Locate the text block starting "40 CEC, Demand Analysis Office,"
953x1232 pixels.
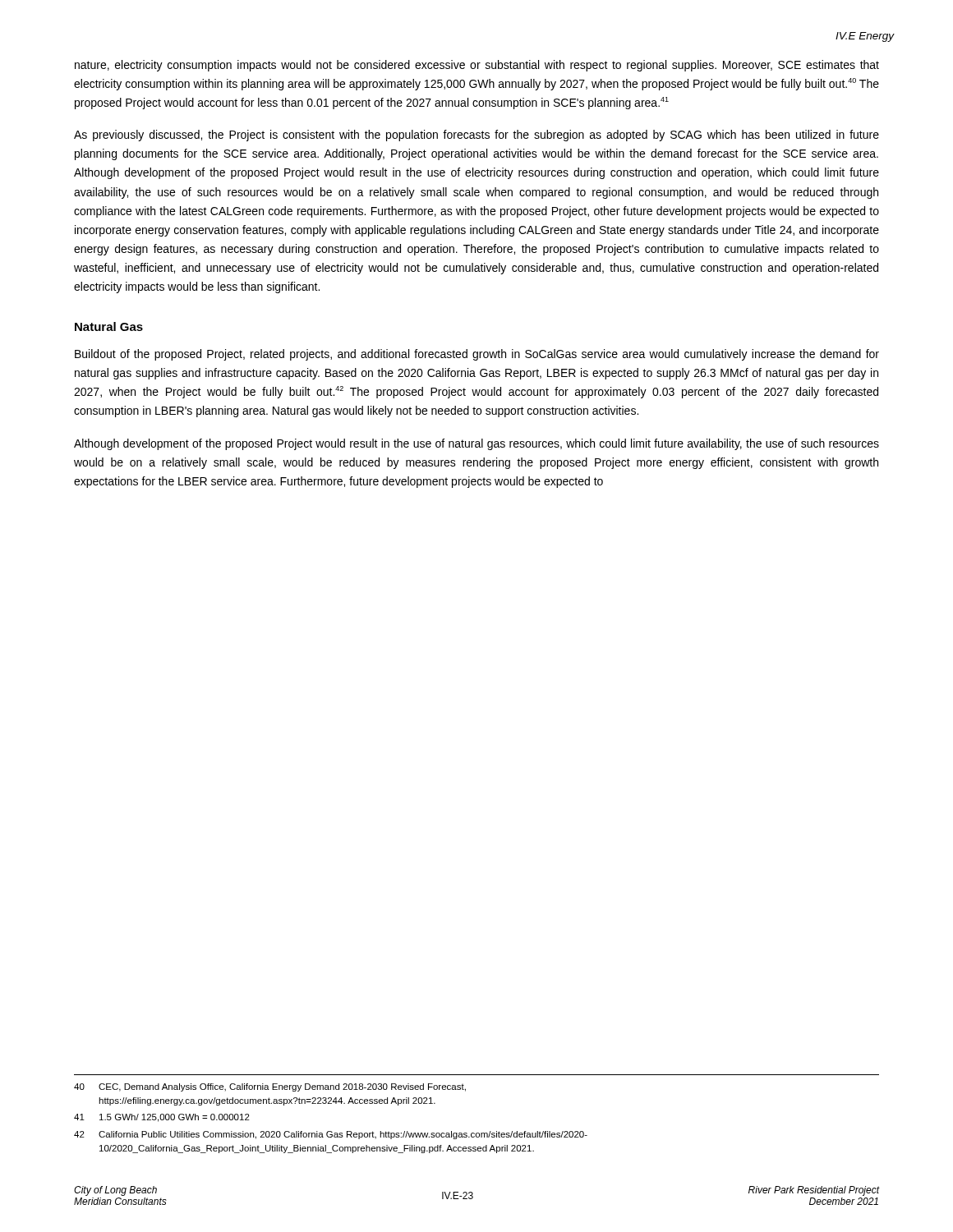[270, 1094]
